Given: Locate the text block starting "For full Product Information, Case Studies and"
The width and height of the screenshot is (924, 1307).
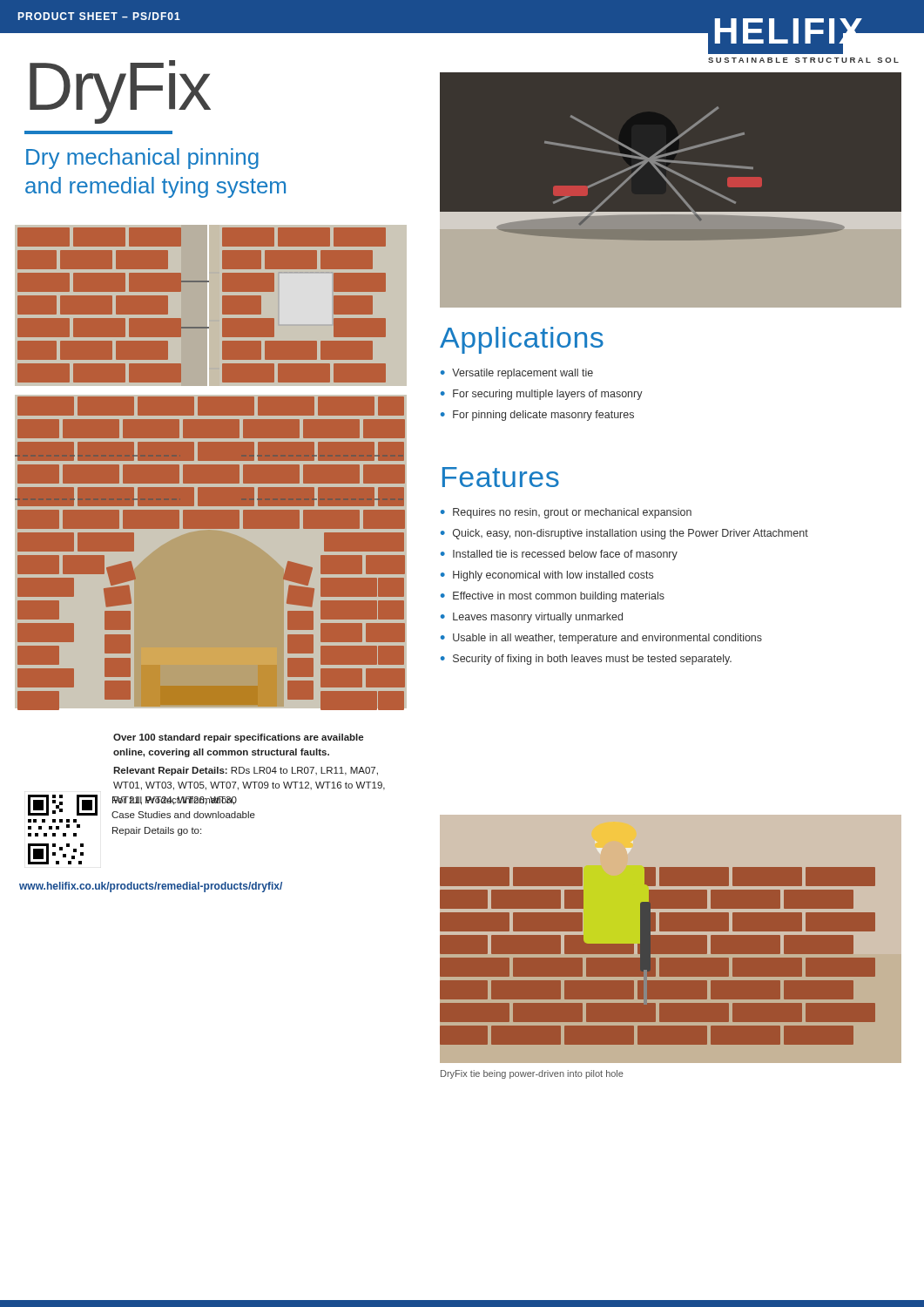Looking at the screenshot, I should point(183,815).
